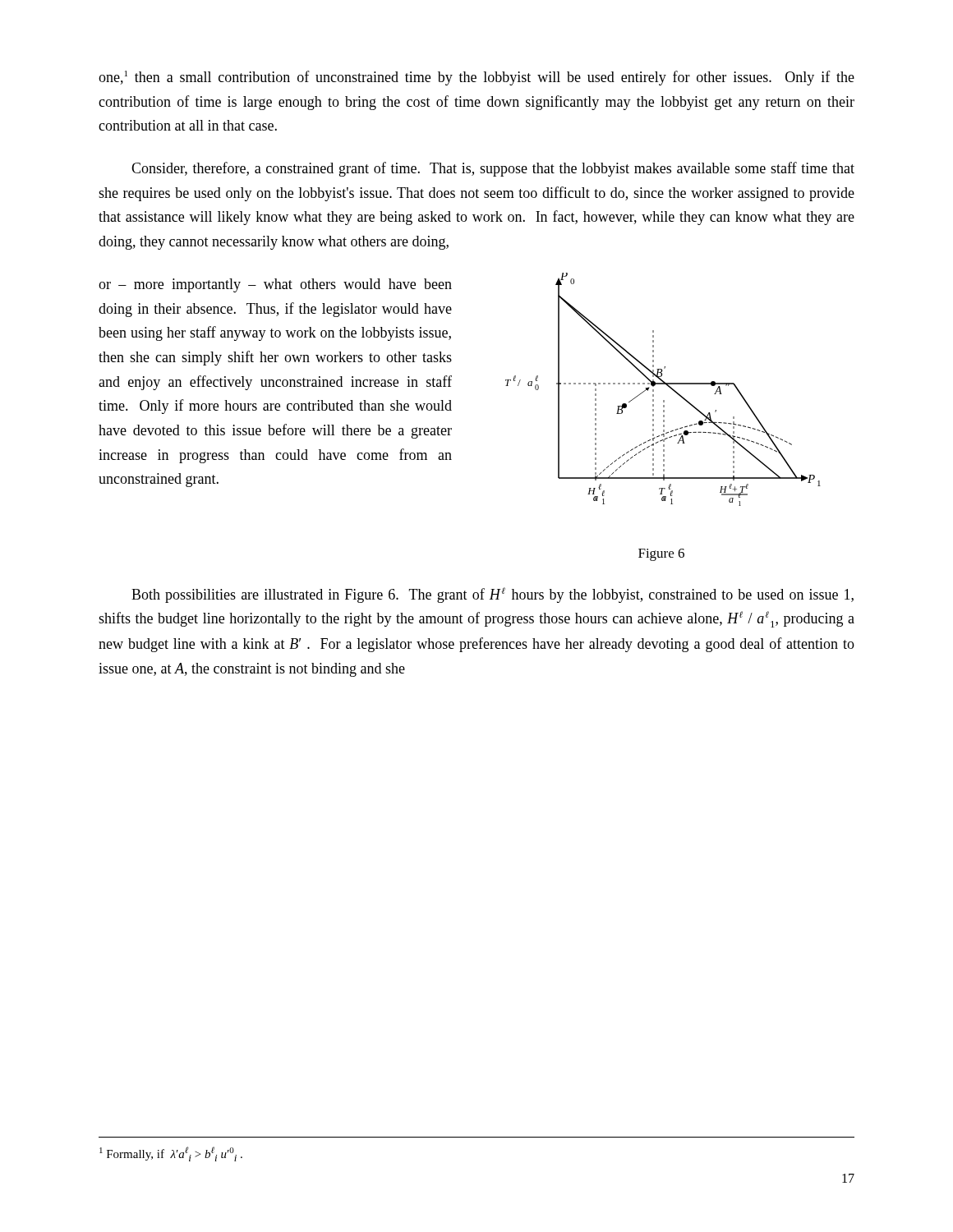Navigate to the passage starting "Both possibilities are illustrated in"

pyautogui.click(x=476, y=631)
